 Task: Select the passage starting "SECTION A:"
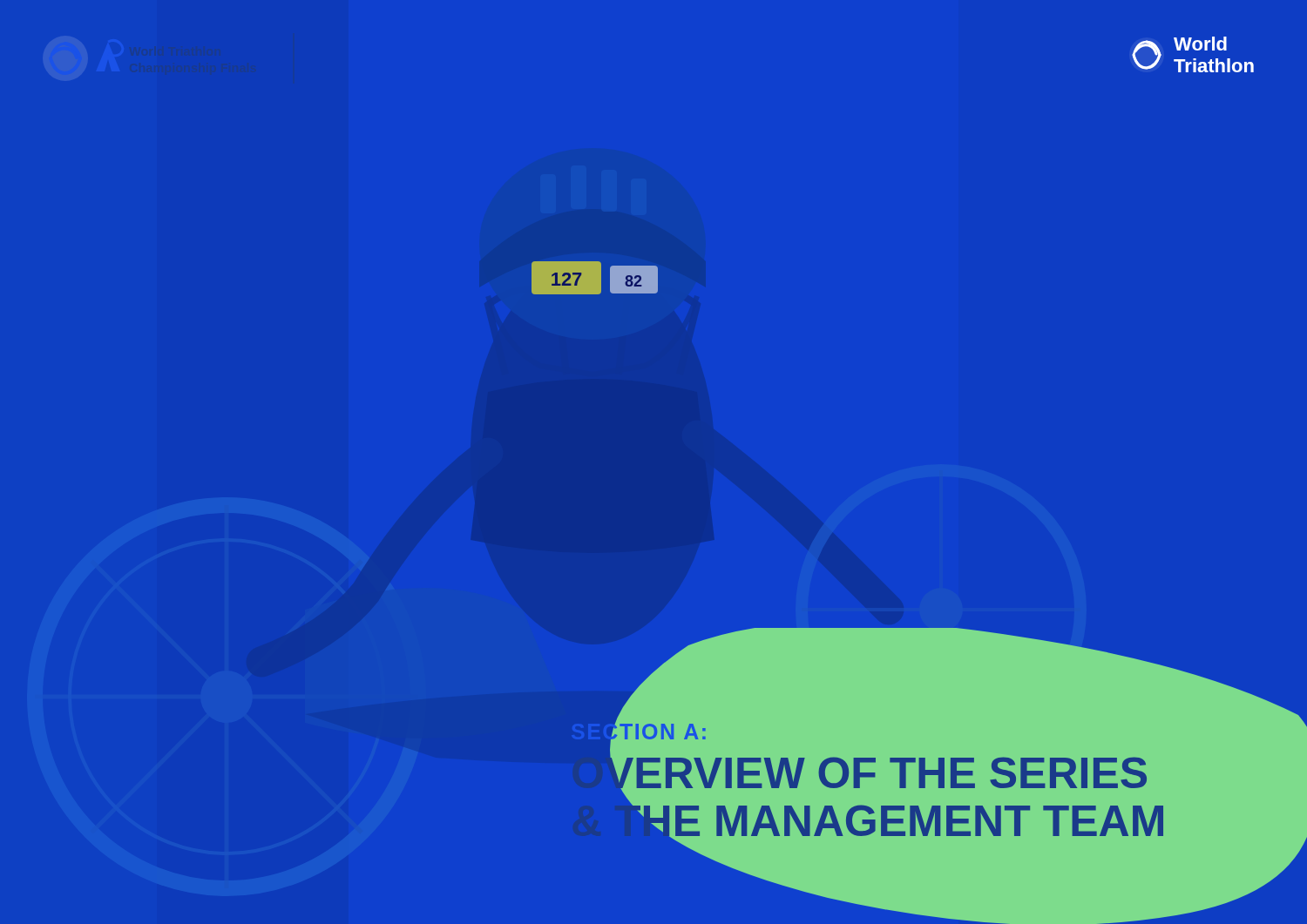pyautogui.click(x=640, y=732)
